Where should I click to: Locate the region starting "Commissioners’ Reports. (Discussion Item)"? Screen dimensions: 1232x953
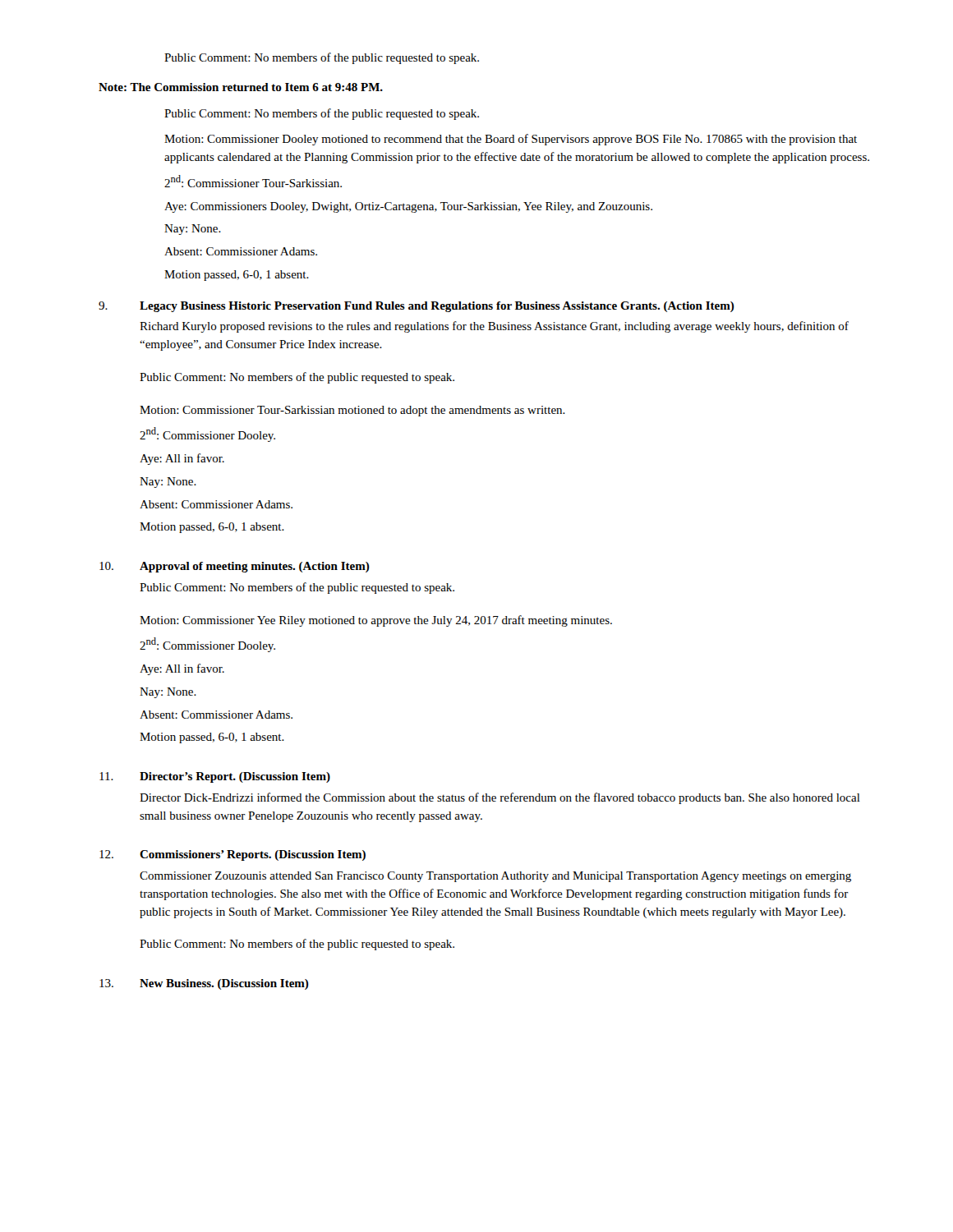pyautogui.click(x=253, y=854)
